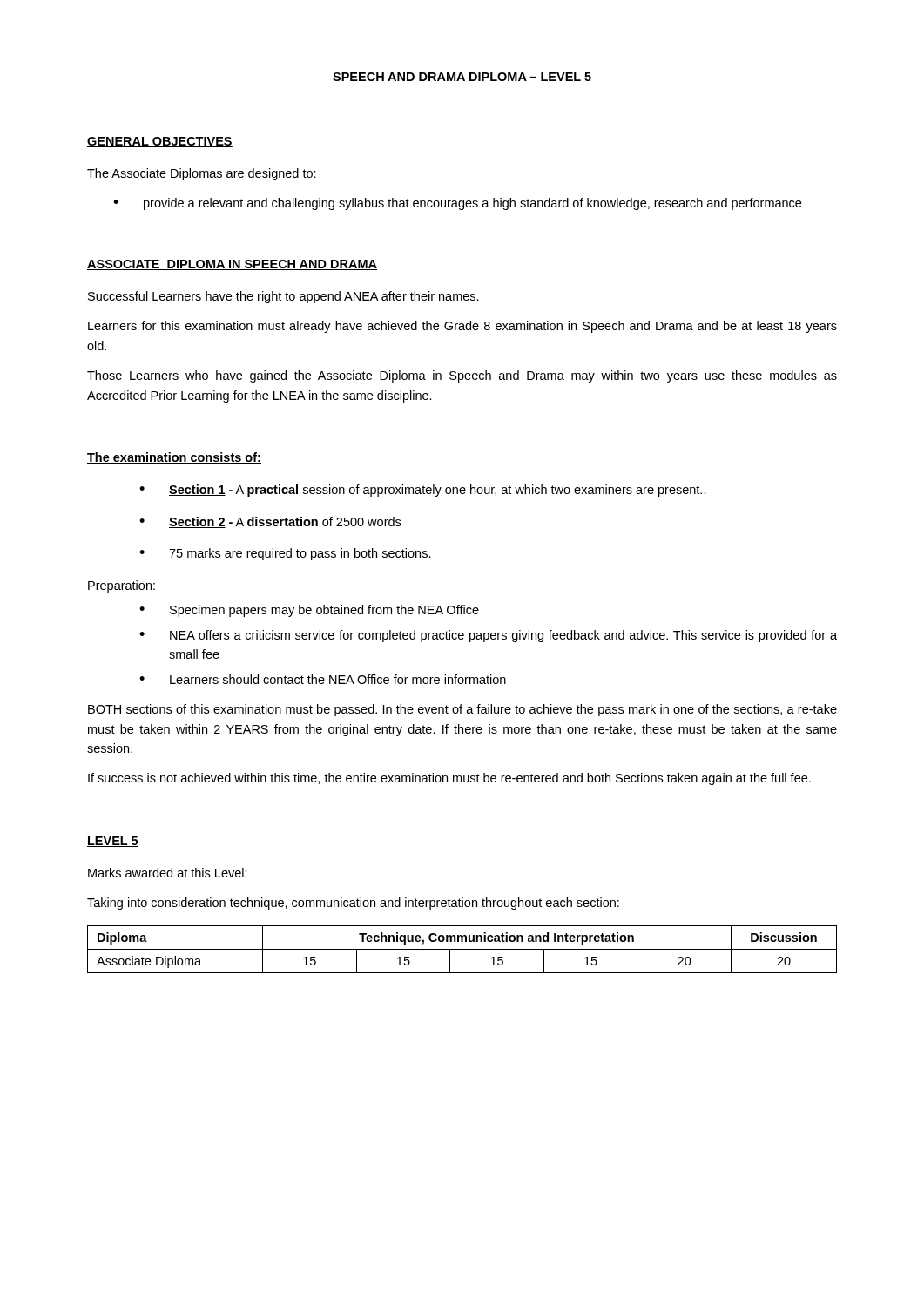Find the passage starting "The Associate Diplomas are designed"
This screenshot has height=1307, width=924.
pos(202,173)
